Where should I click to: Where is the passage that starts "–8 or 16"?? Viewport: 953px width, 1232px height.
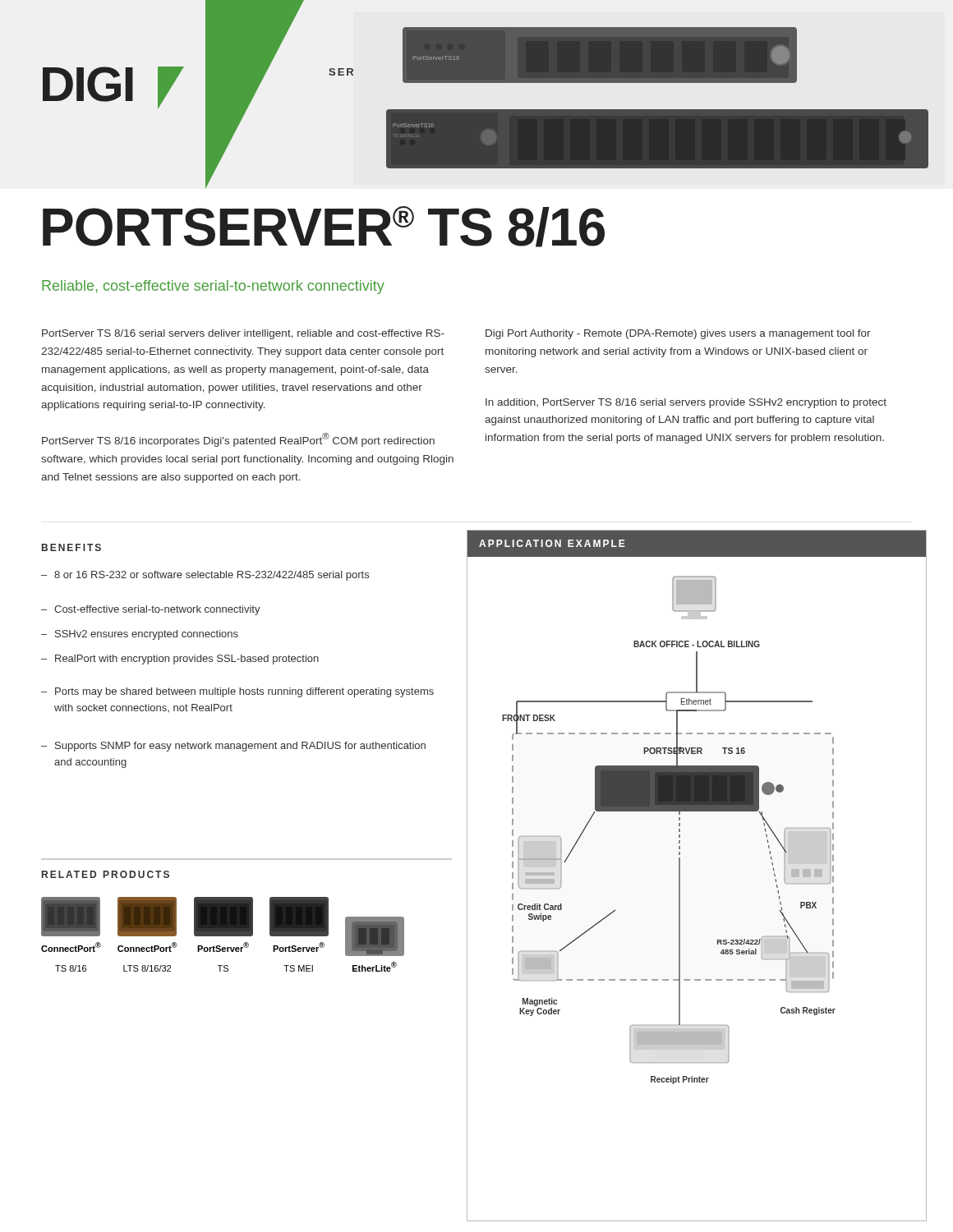pyautogui.click(x=205, y=575)
